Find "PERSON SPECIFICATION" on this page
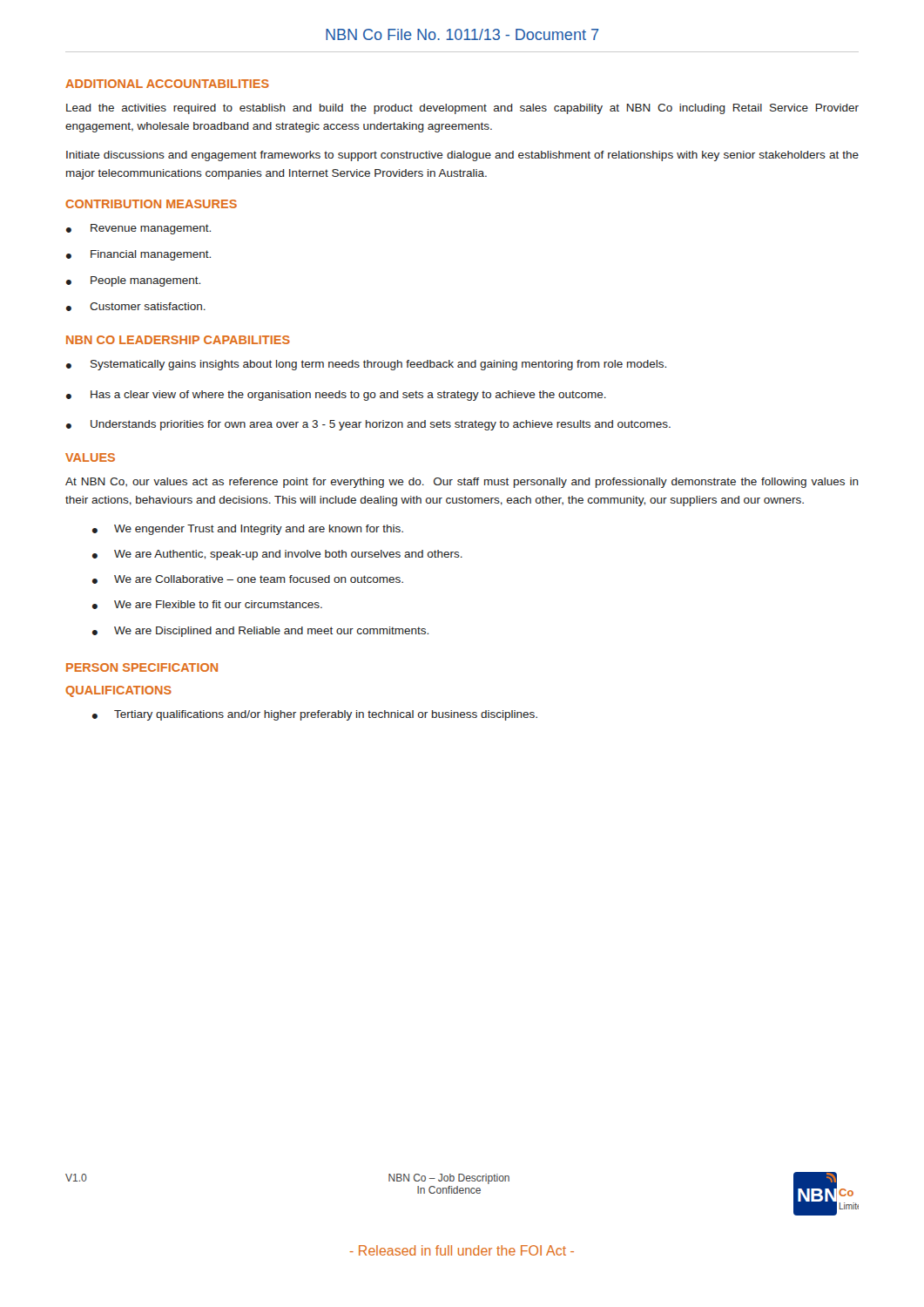This screenshot has height=1307, width=924. point(142,667)
